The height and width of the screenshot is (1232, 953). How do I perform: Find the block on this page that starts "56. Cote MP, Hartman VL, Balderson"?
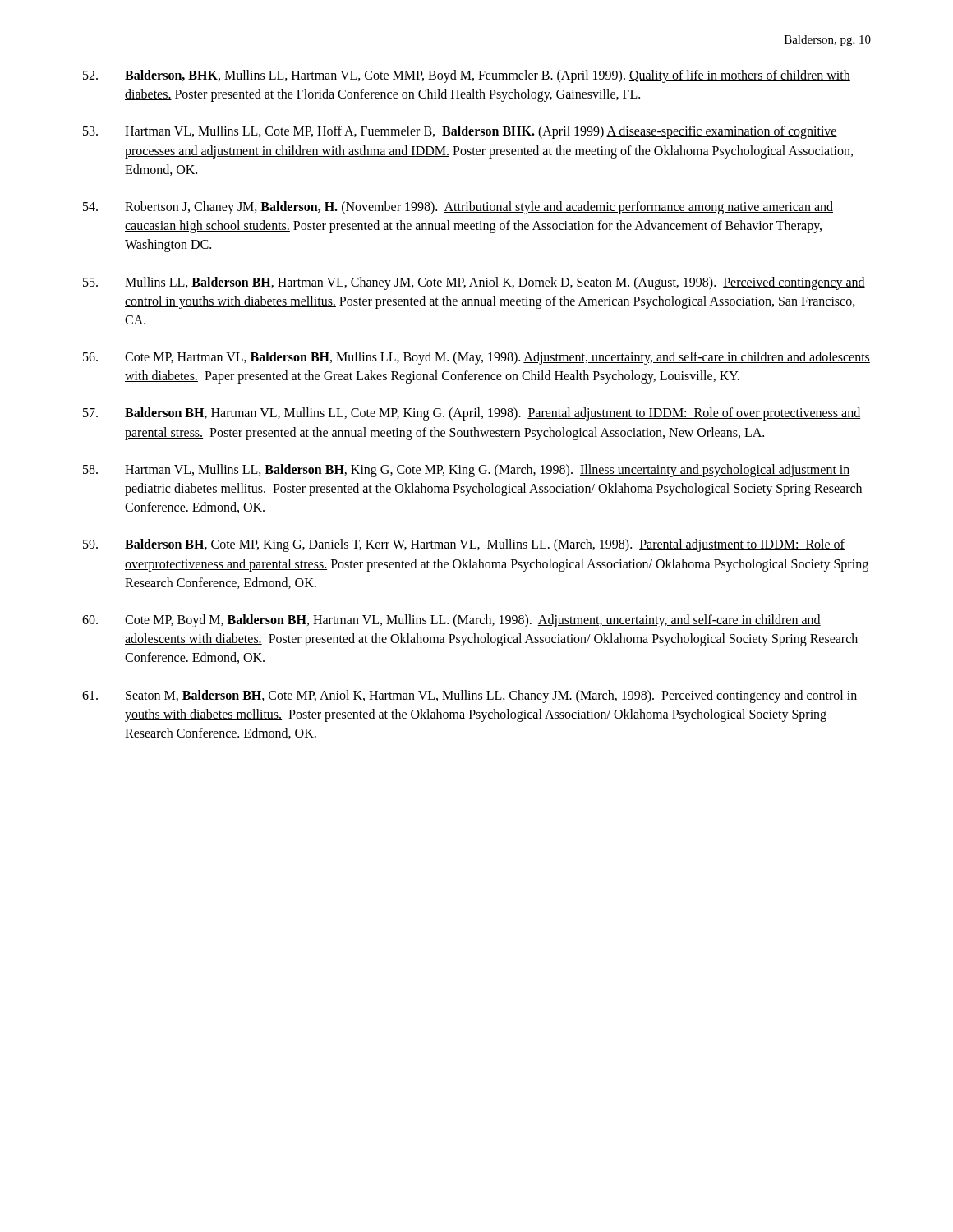point(476,367)
